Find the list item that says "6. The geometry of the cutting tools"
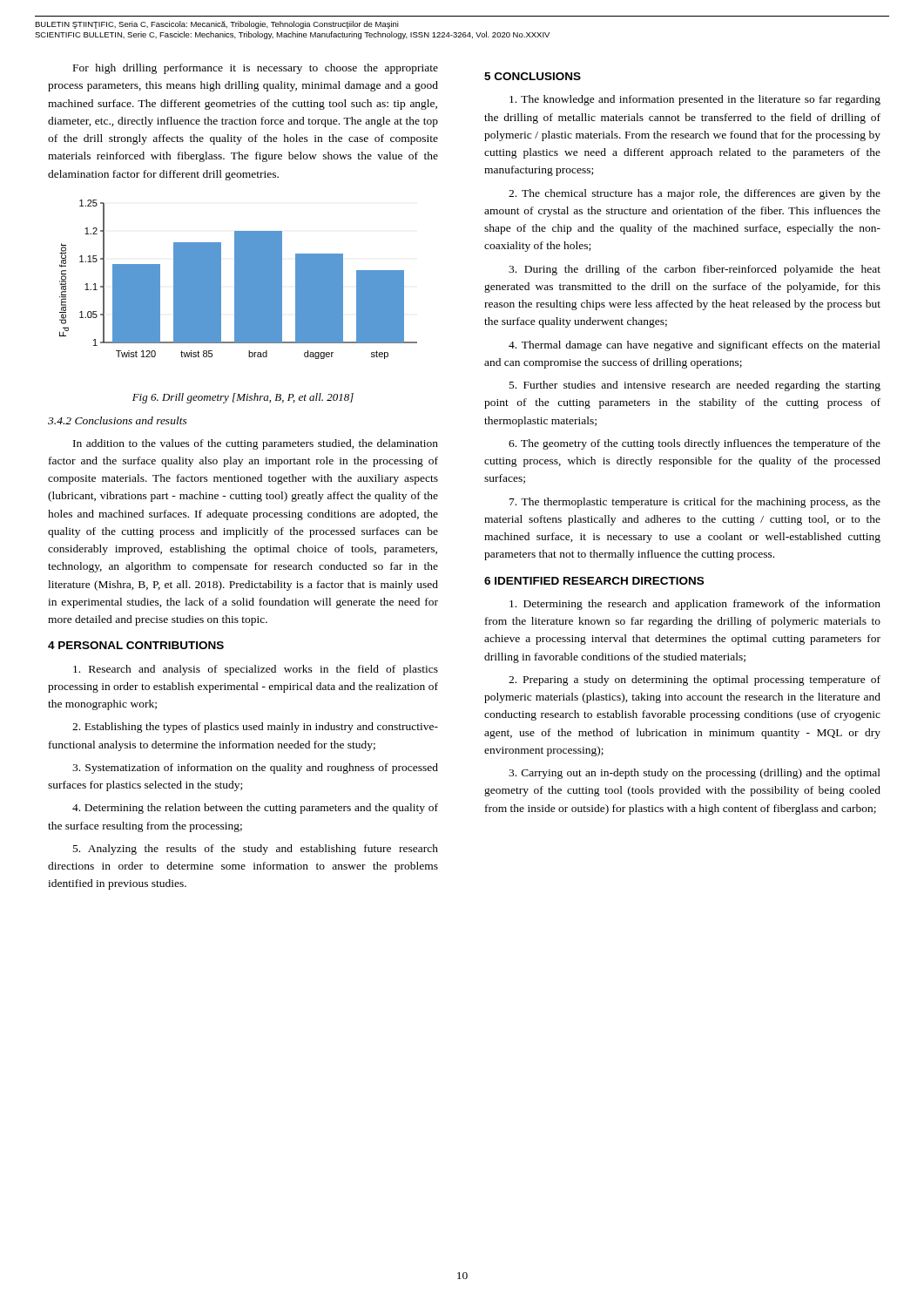924x1307 pixels. pos(682,461)
